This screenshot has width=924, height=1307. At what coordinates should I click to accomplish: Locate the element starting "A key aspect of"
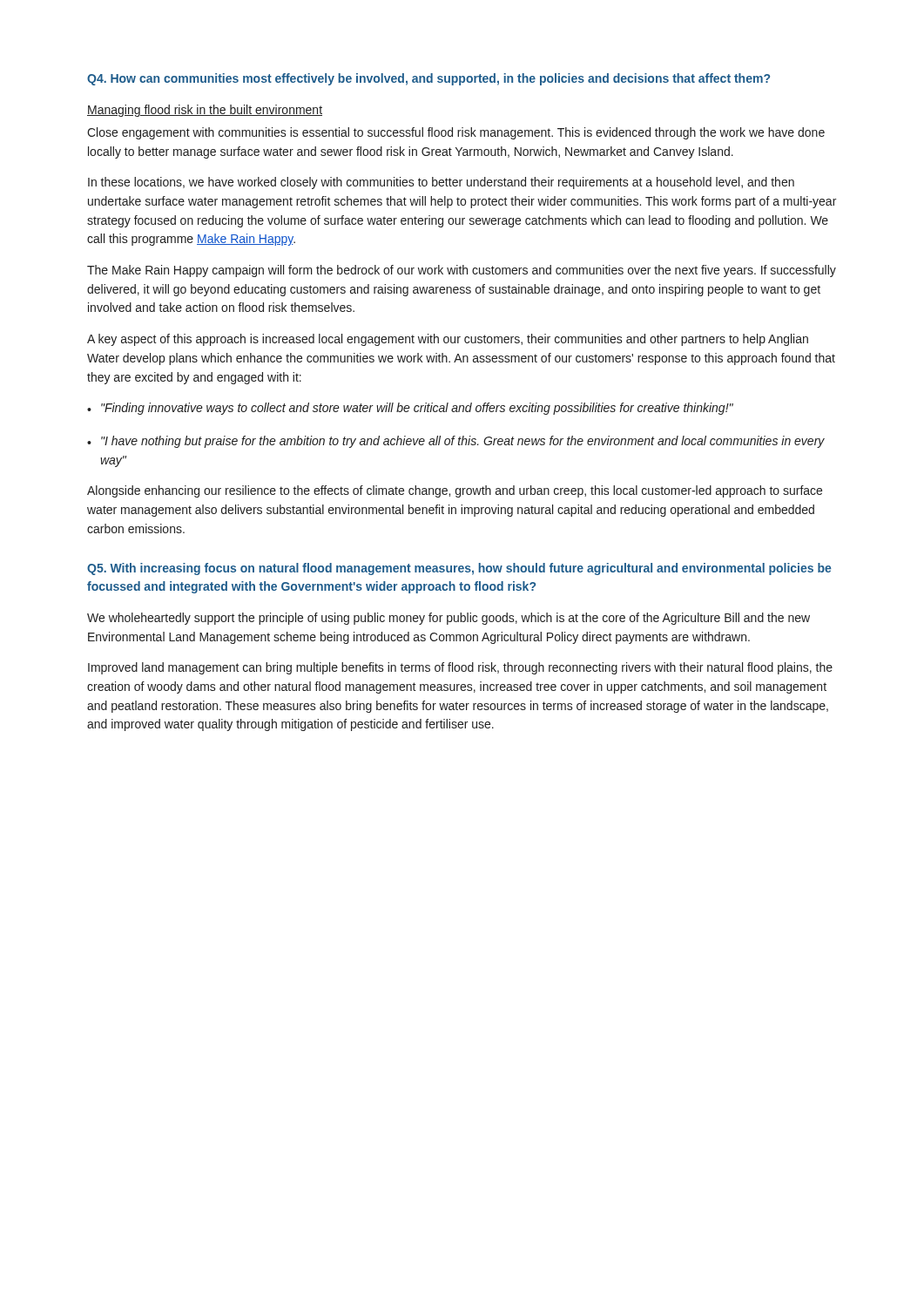[x=461, y=358]
